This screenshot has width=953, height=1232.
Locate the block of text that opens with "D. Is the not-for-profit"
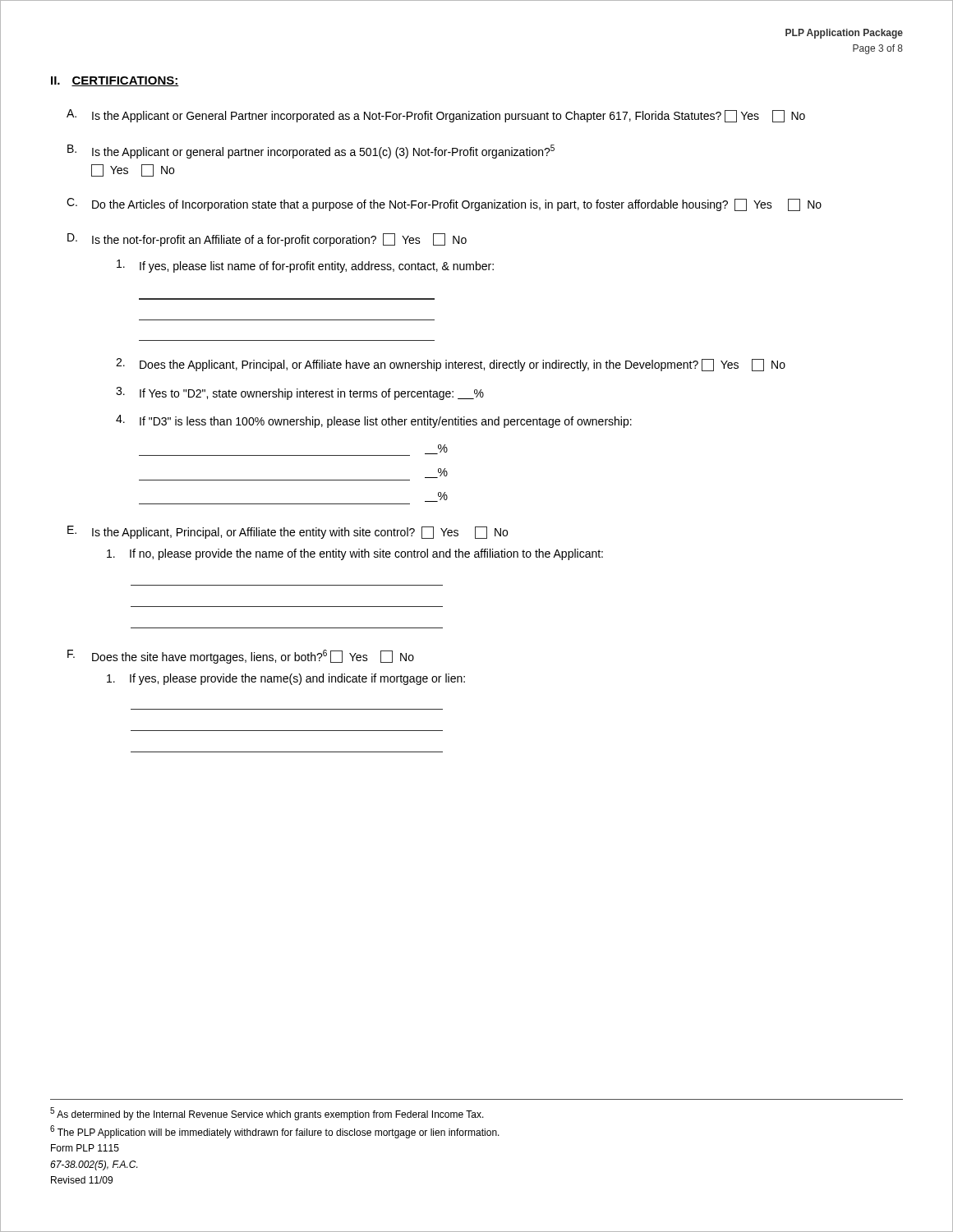[x=267, y=240]
